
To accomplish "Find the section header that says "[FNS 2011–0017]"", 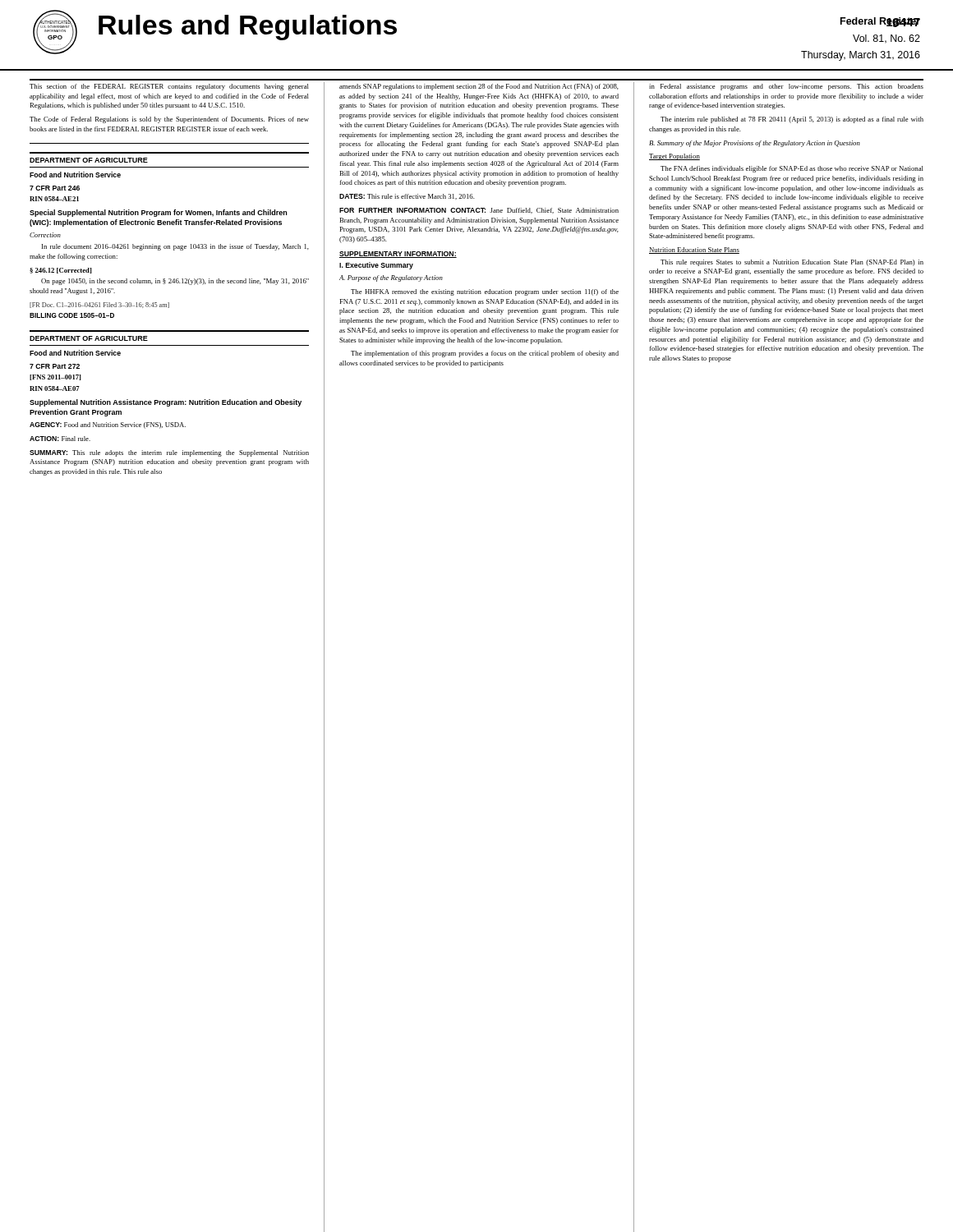I will 55,377.
